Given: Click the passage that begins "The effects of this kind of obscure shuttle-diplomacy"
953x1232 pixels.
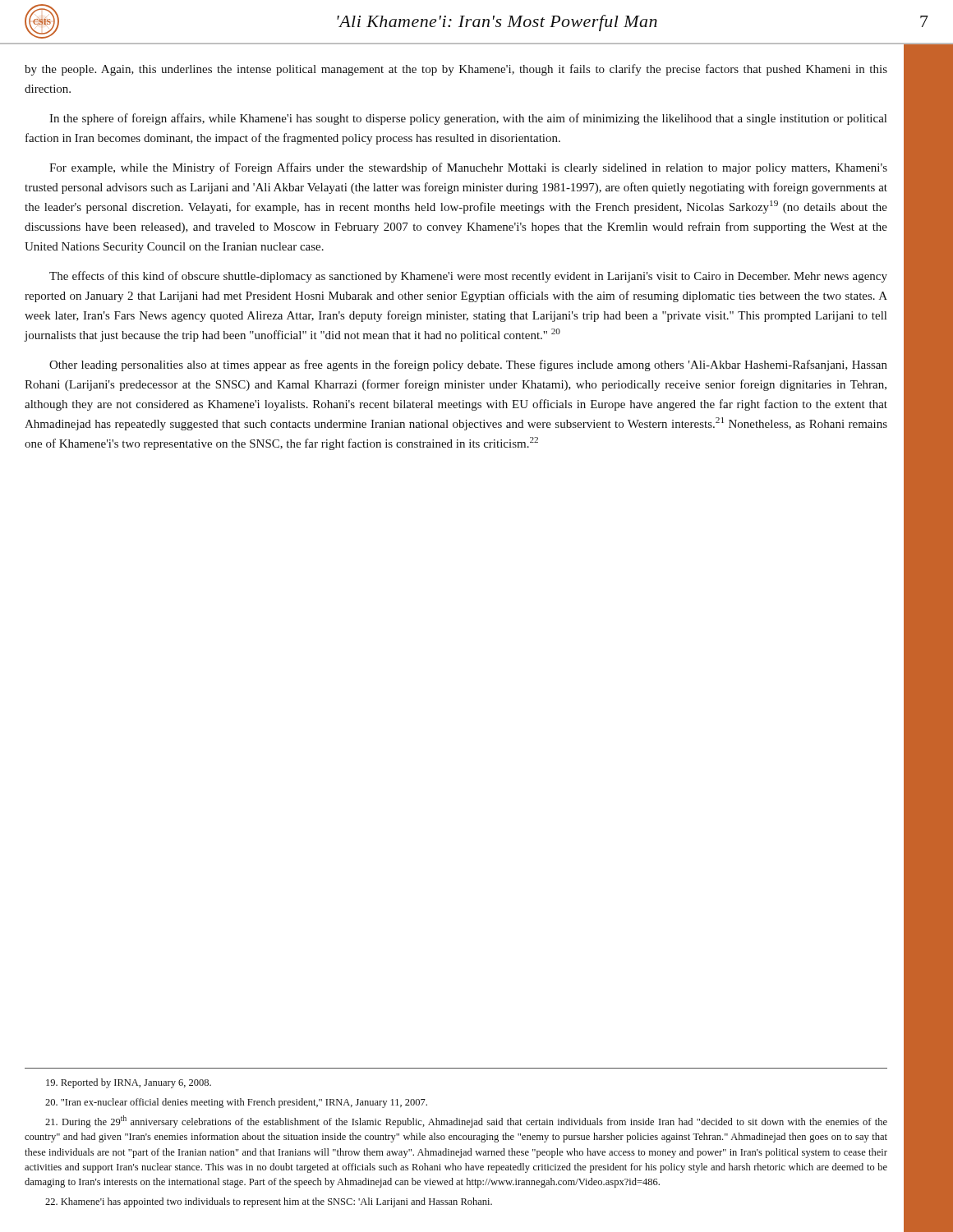Looking at the screenshot, I should (x=456, y=306).
